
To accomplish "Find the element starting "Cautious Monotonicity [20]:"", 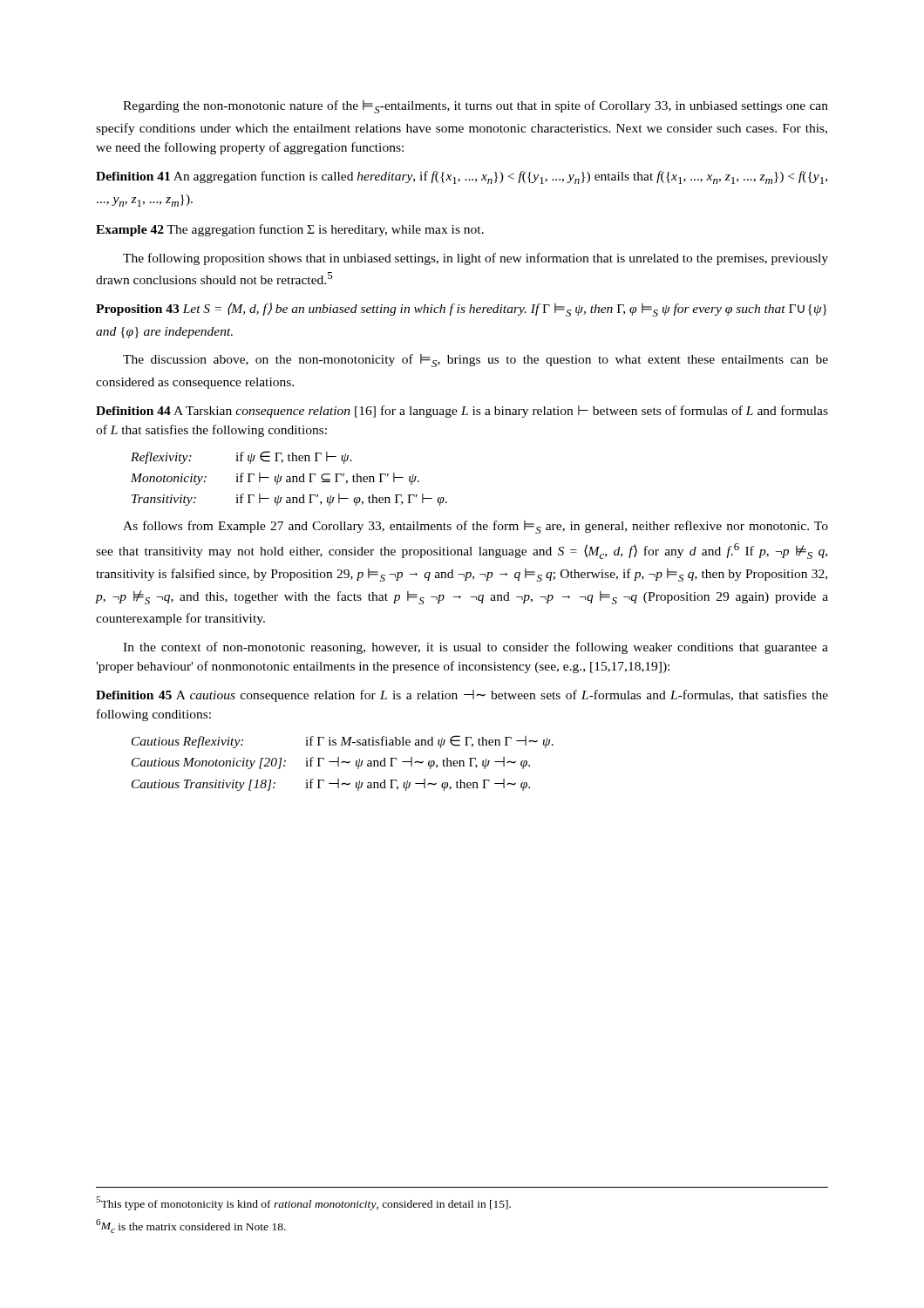I will click(x=479, y=762).
